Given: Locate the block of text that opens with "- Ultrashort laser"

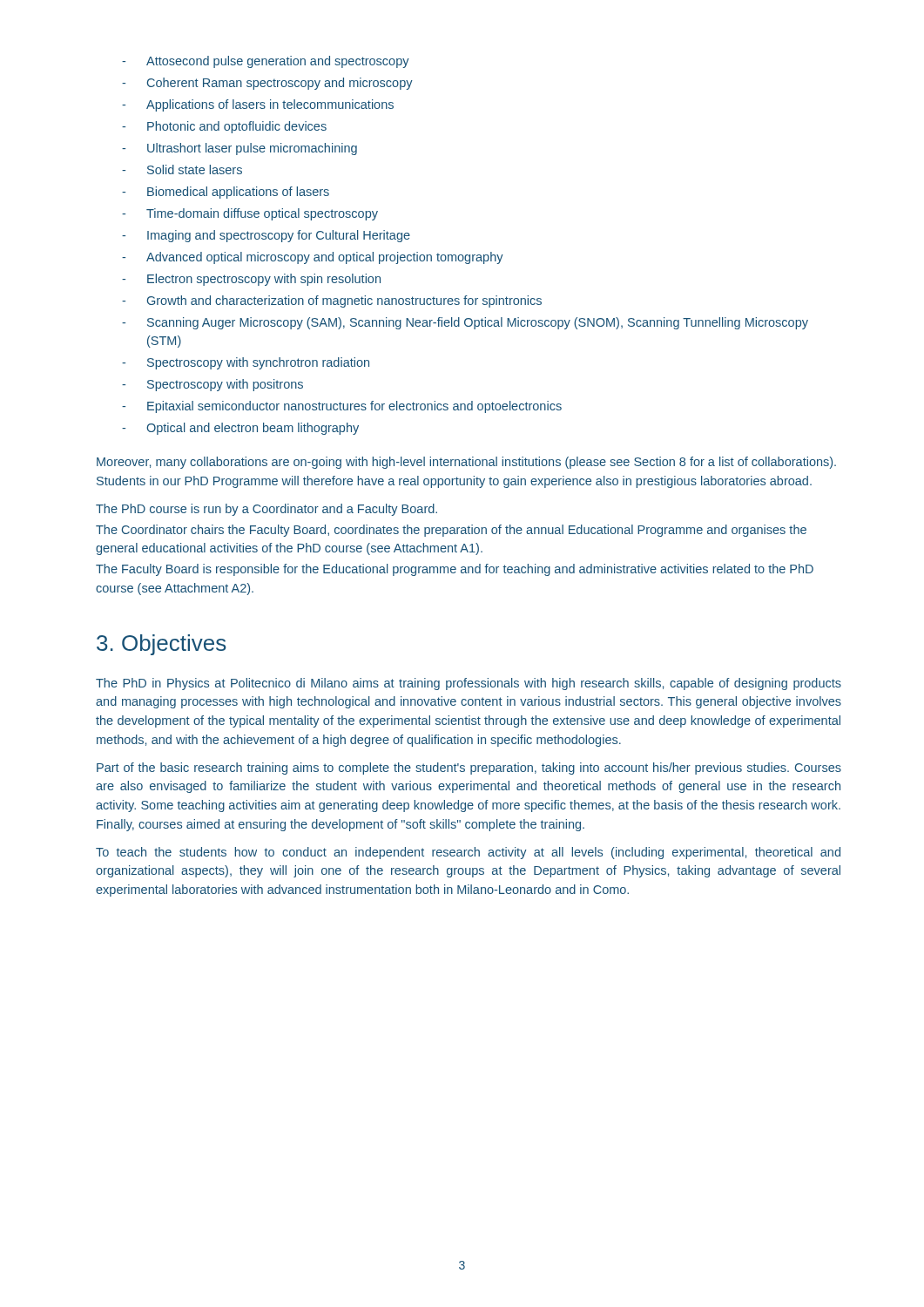Looking at the screenshot, I should (240, 149).
